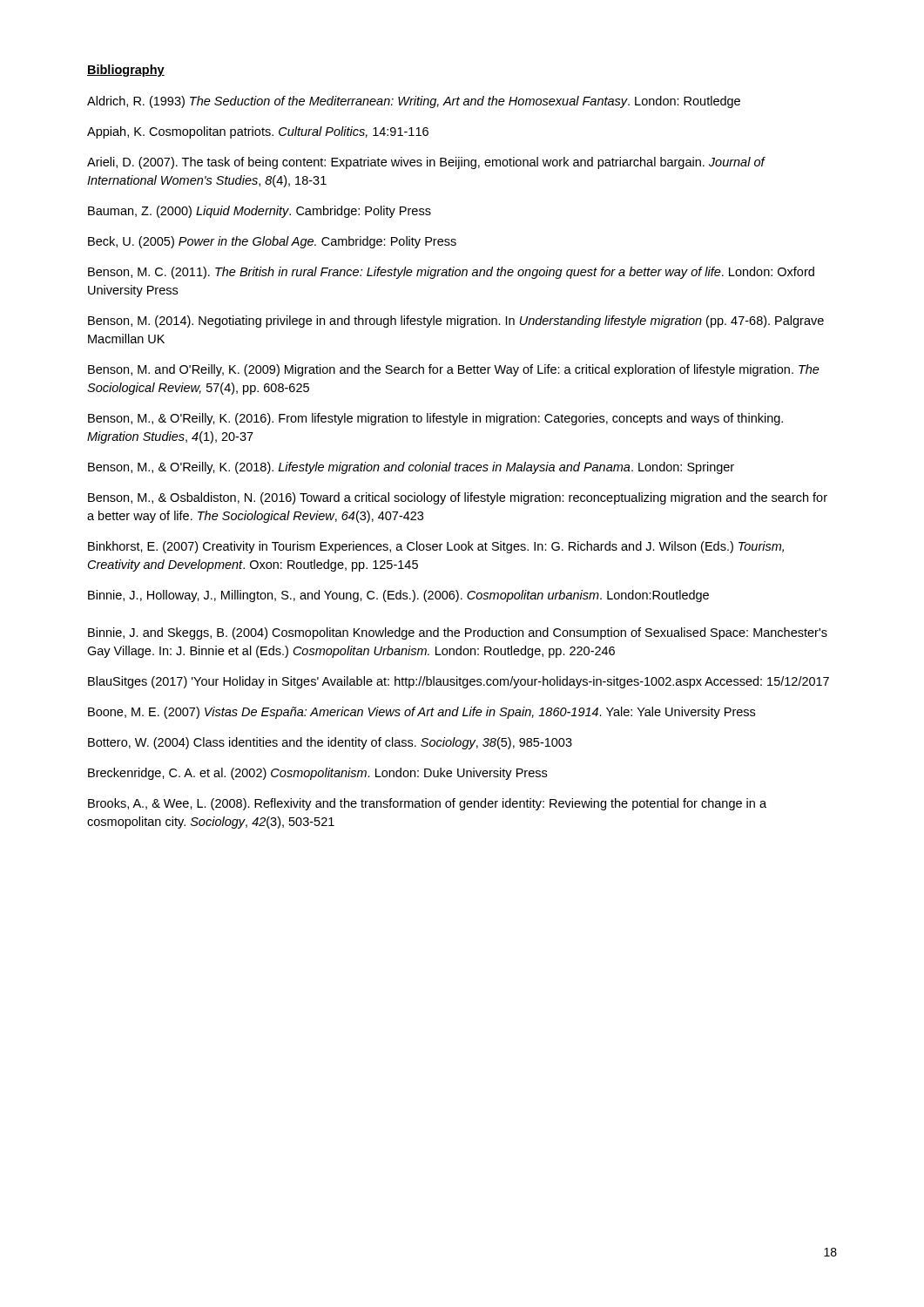Point to the block starting "Boone, M. E. (2007) Vistas De España:"
The image size is (924, 1307).
tap(421, 712)
